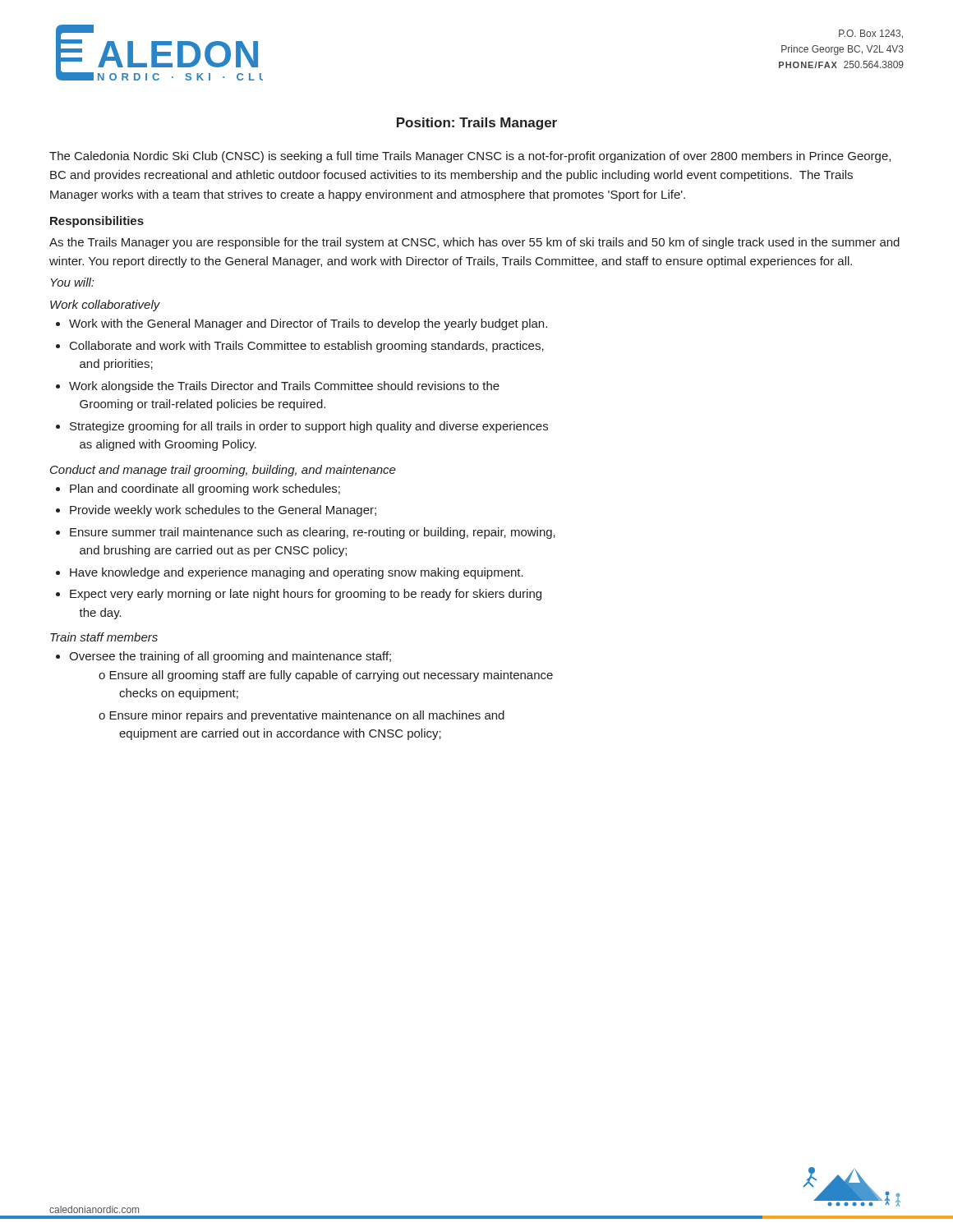Locate the text starting "Work with the General Manager and Director"
Screen dimensions: 1232x953
pos(476,384)
